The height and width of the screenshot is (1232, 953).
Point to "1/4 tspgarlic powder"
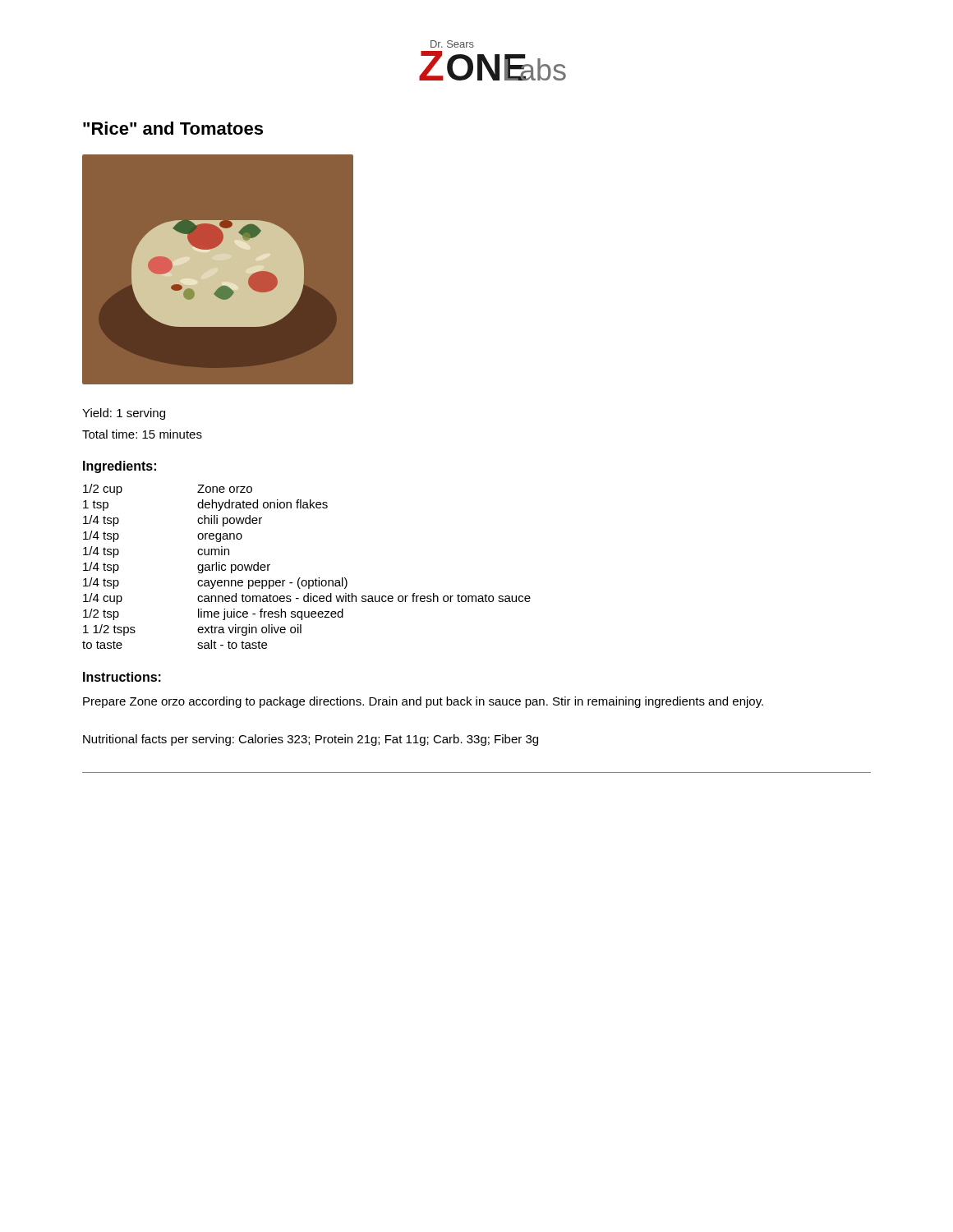click(x=104, y=567)
